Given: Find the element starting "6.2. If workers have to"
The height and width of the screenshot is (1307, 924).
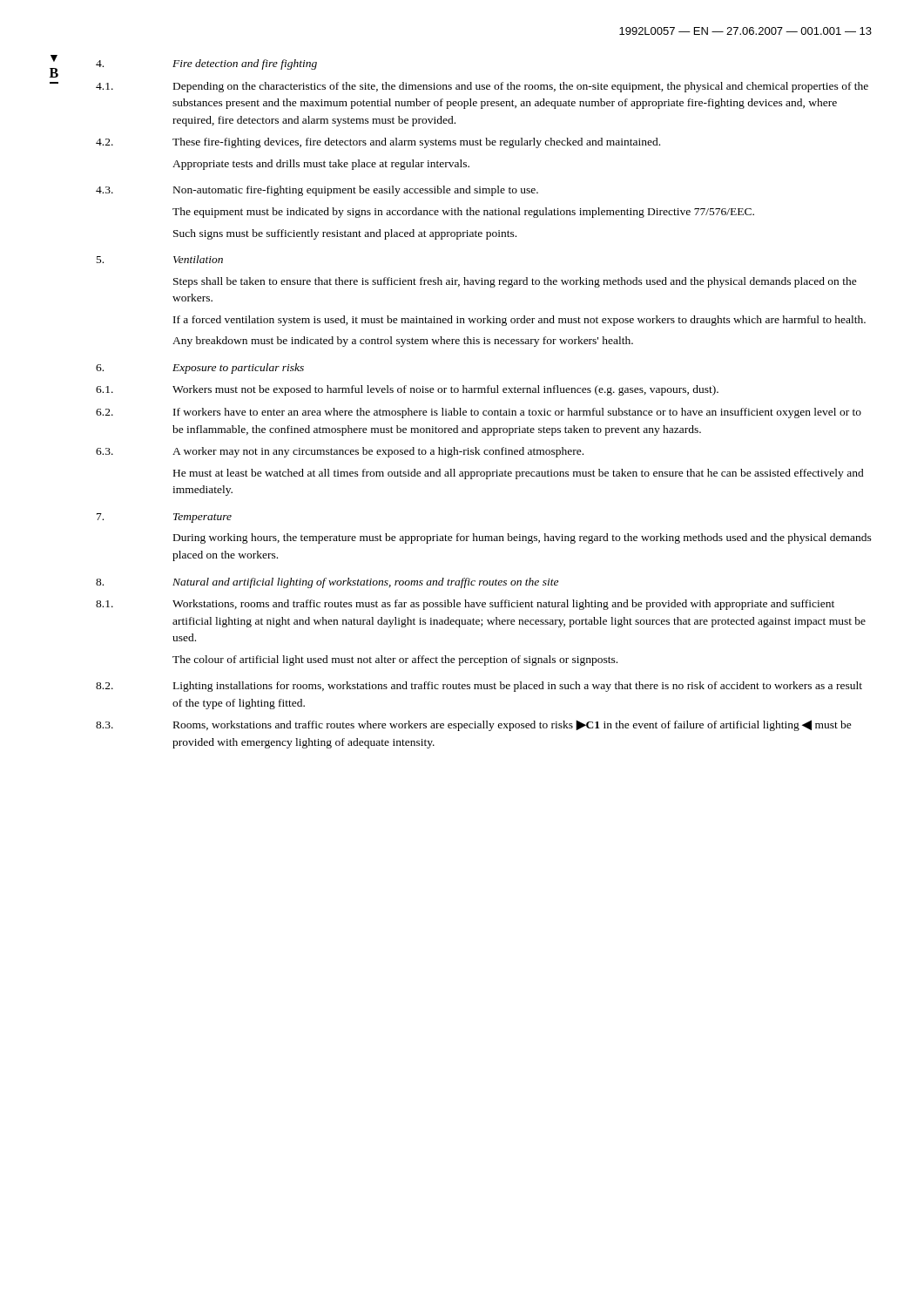Looking at the screenshot, I should tap(484, 421).
